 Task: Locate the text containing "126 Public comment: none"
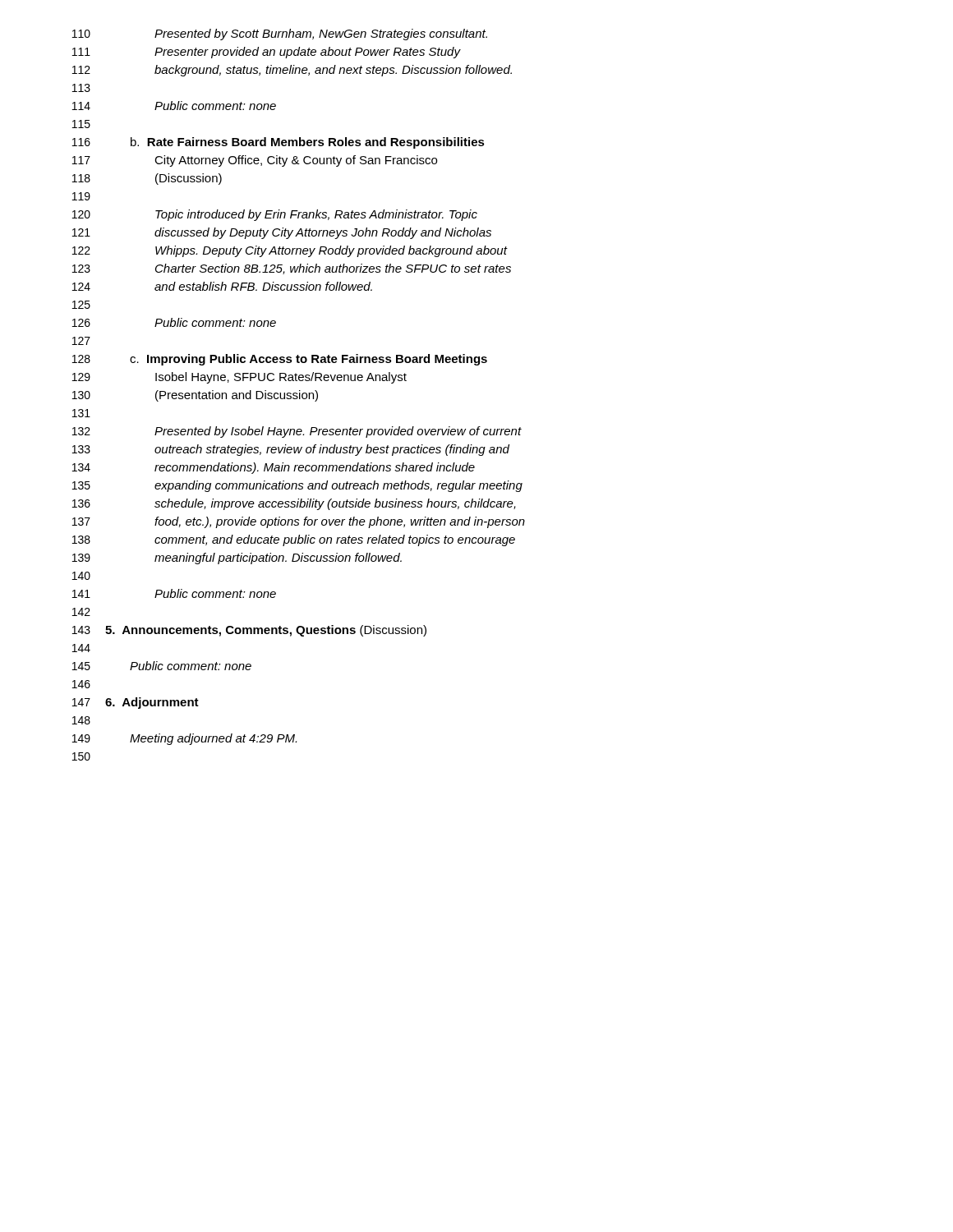[174, 322]
